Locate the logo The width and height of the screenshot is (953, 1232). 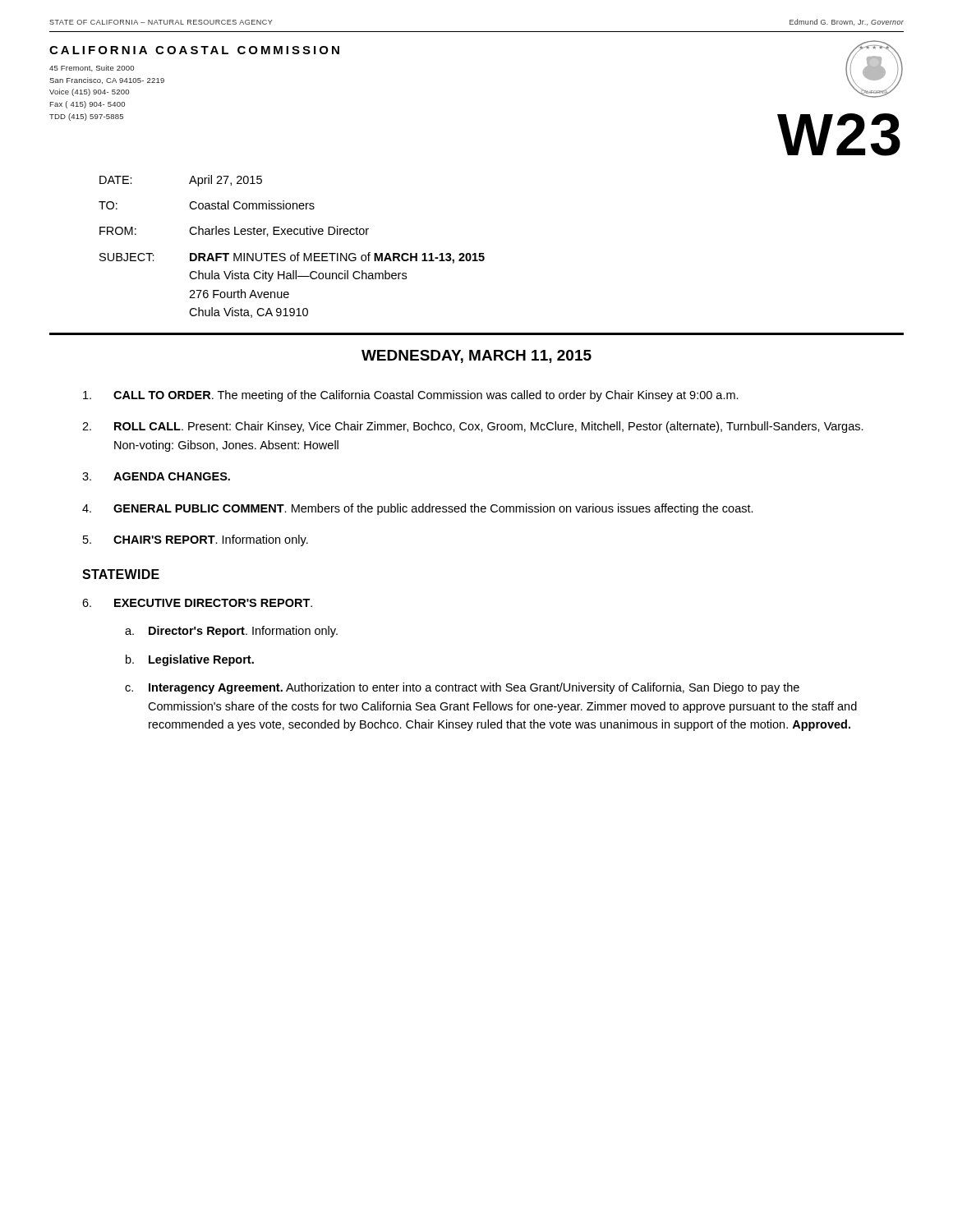(x=874, y=69)
